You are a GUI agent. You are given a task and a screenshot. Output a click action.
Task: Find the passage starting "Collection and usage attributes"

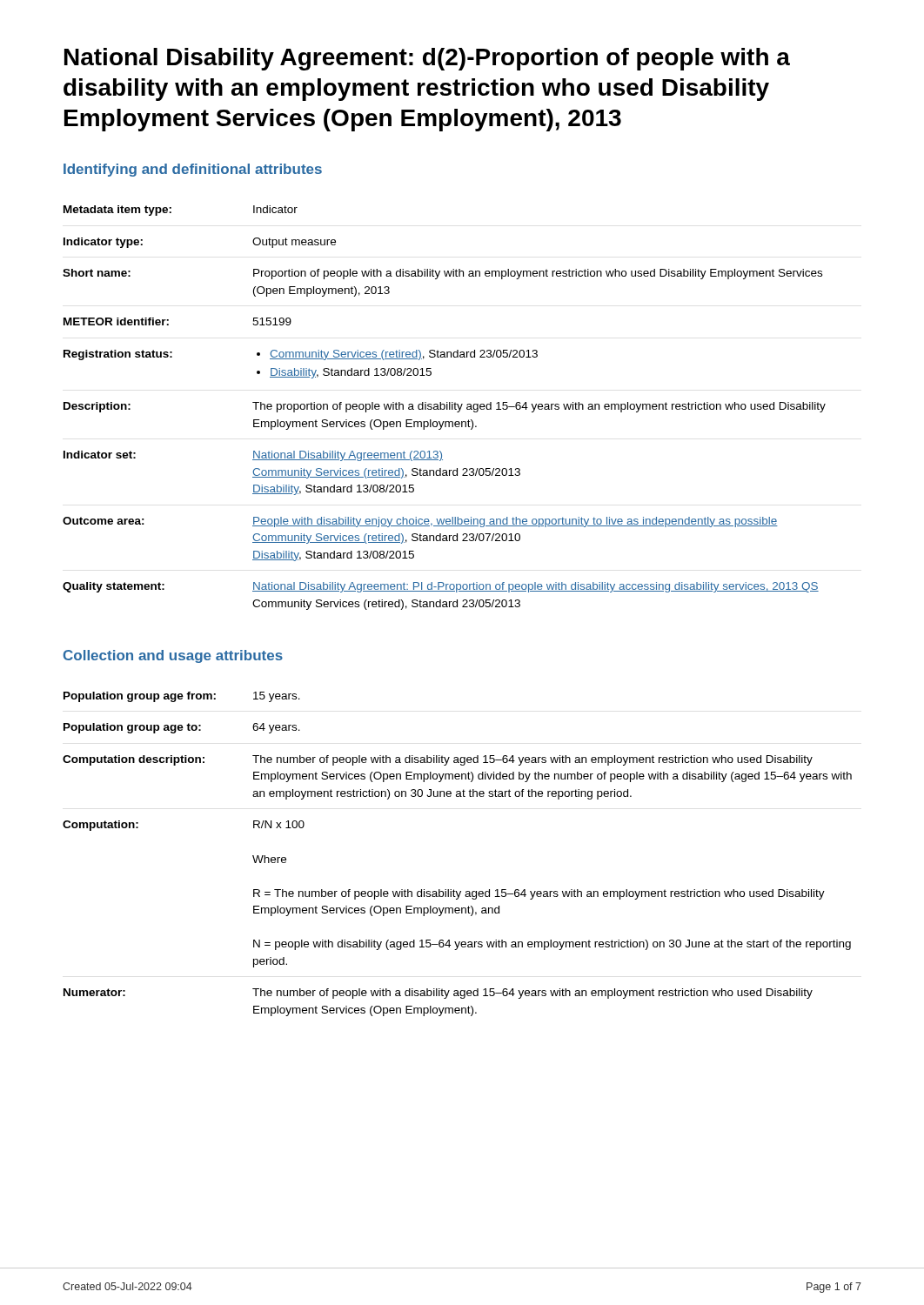[x=173, y=655]
